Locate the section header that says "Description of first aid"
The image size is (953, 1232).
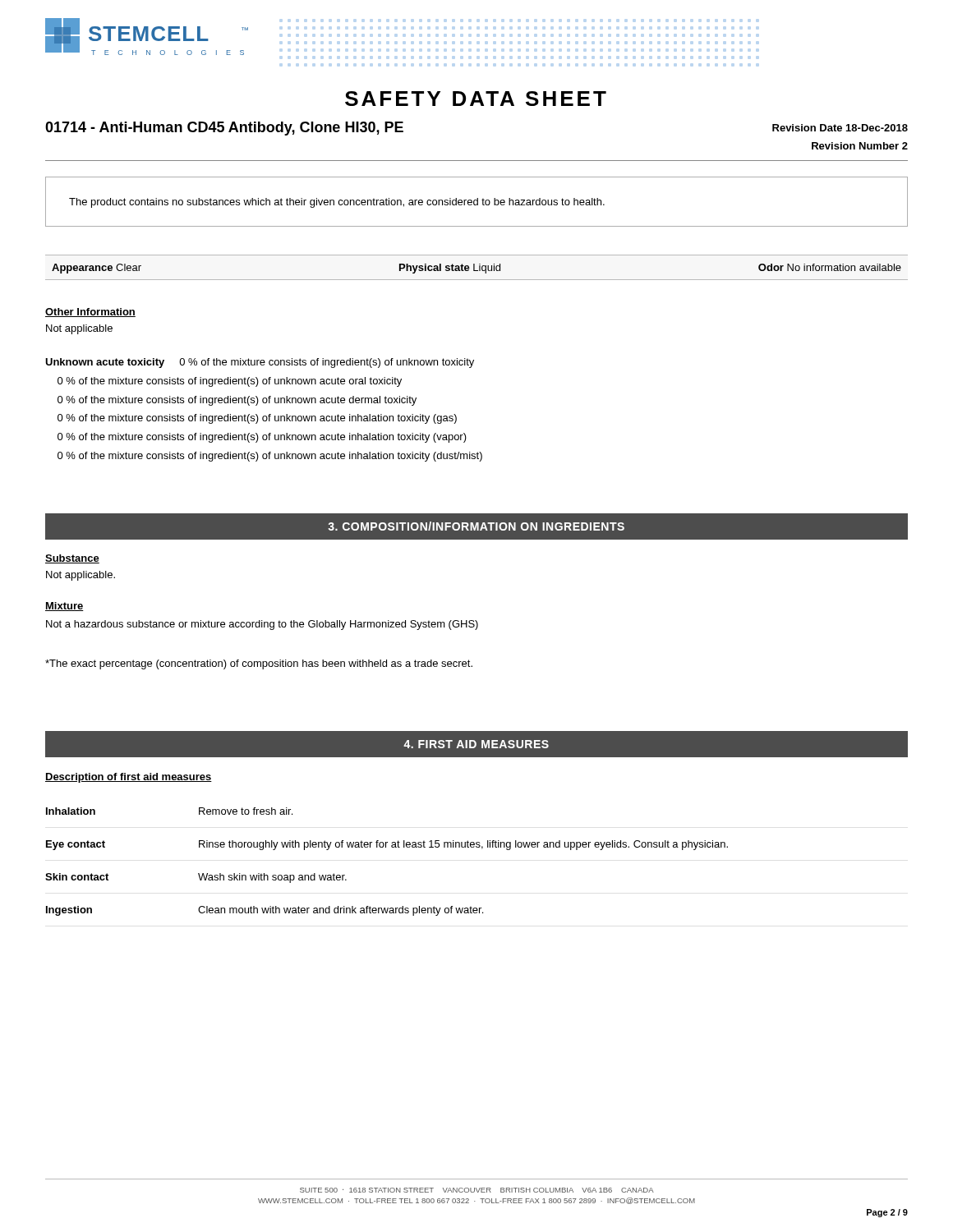pos(128,777)
